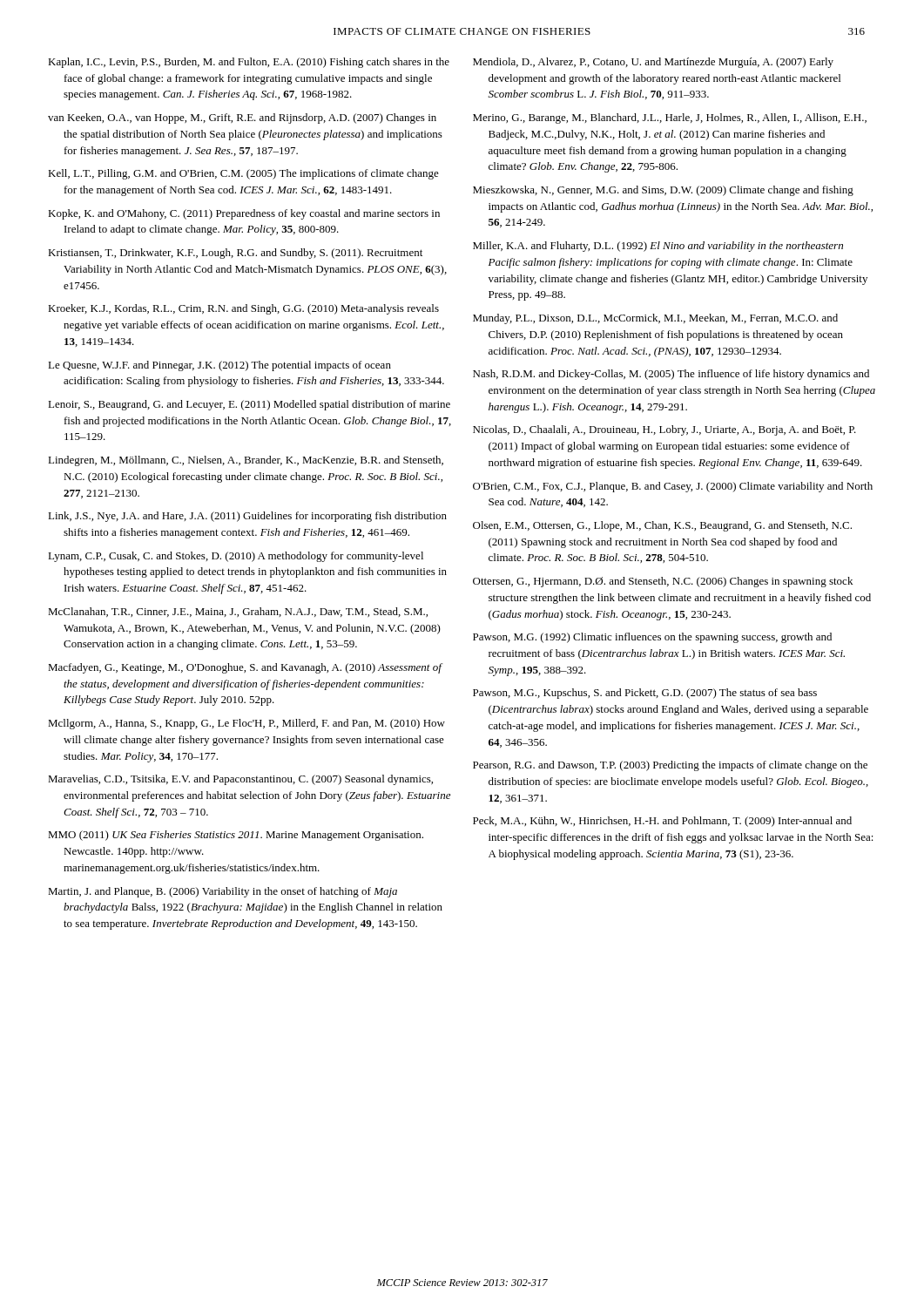
Task: Point to the element starting "Mieszkowska, N., Genner, M.G. and Sims, D.W."
Action: click(673, 206)
